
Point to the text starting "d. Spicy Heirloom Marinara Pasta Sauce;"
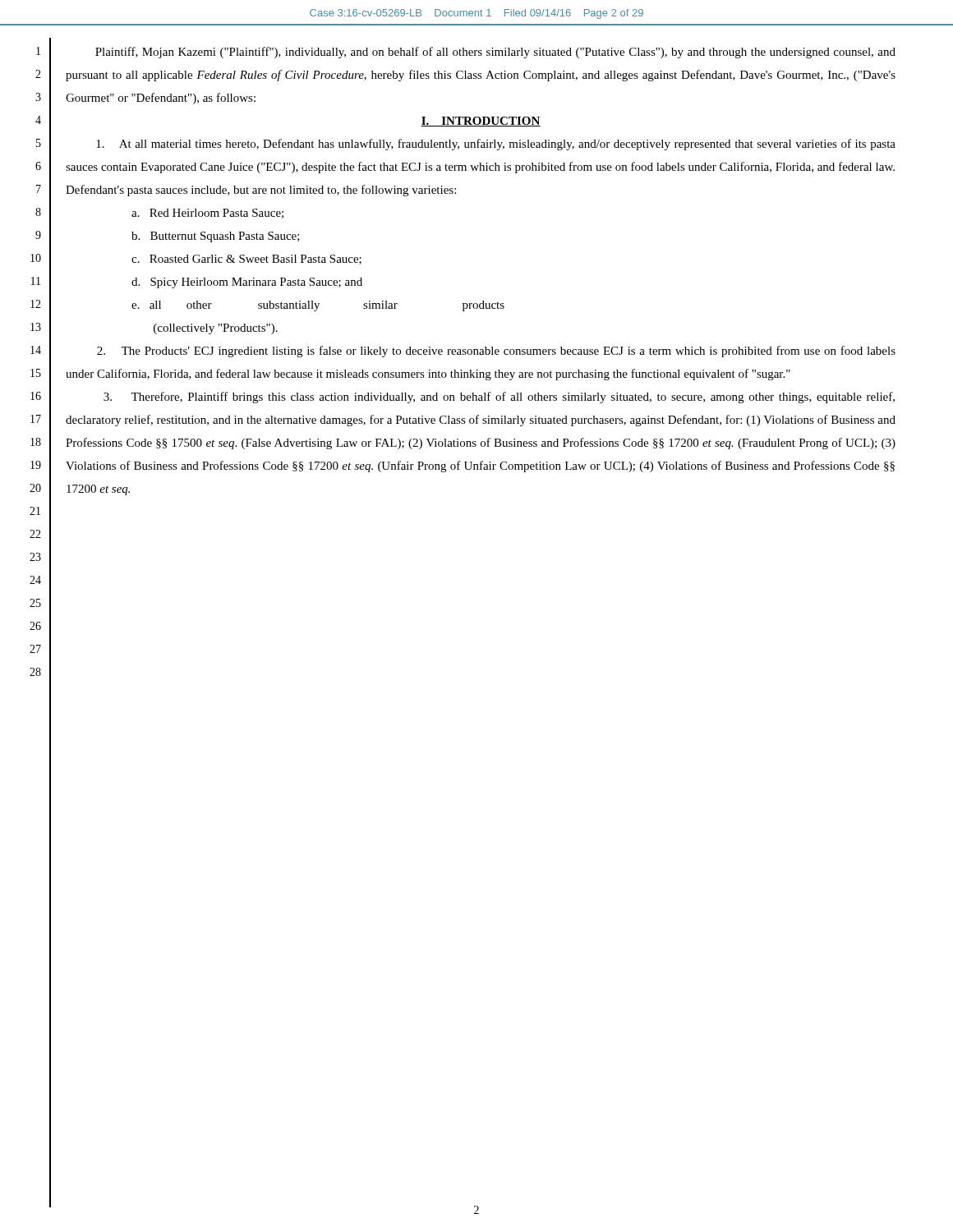coord(247,282)
